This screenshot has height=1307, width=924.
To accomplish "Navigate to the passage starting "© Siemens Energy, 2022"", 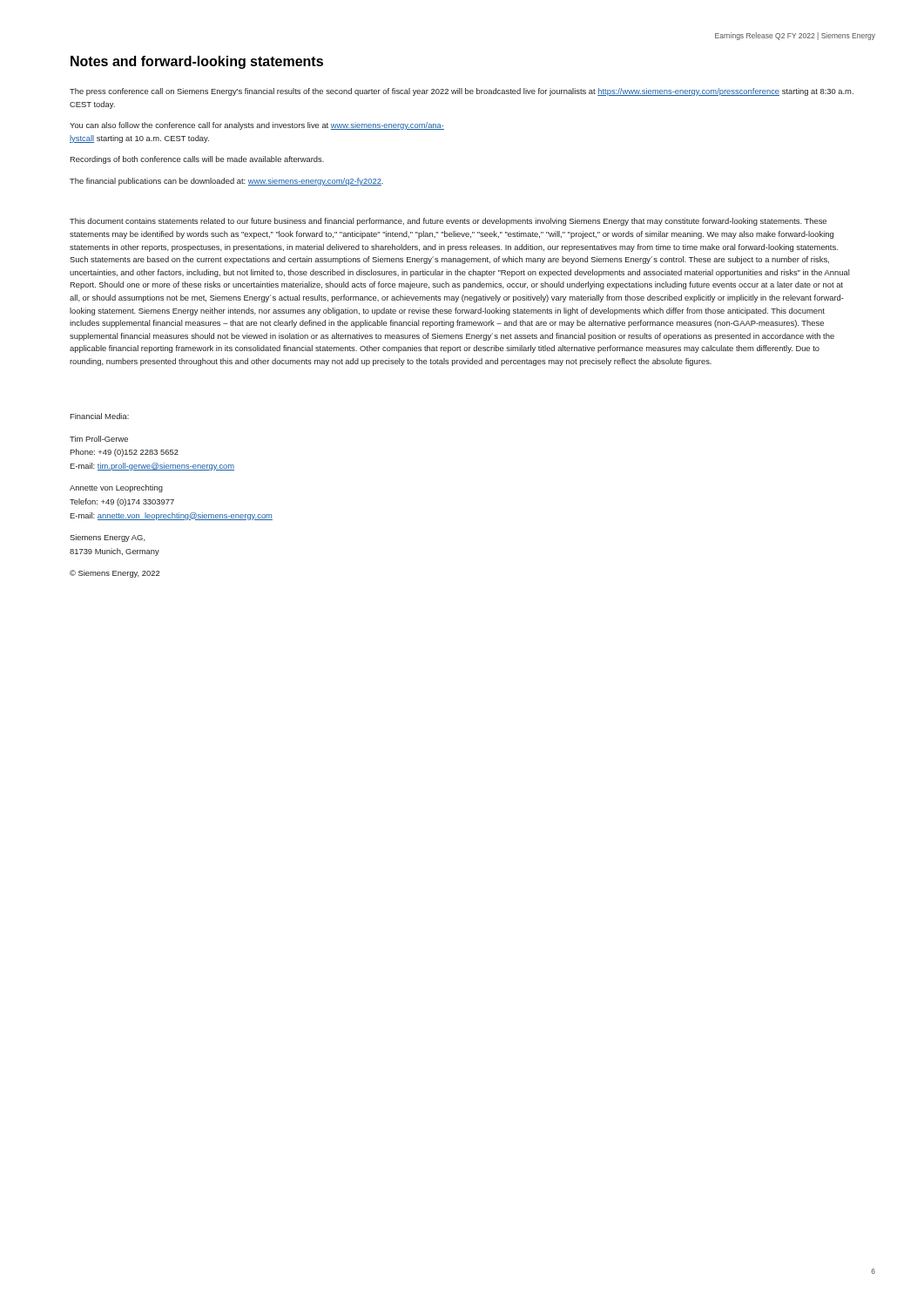I will coord(115,573).
